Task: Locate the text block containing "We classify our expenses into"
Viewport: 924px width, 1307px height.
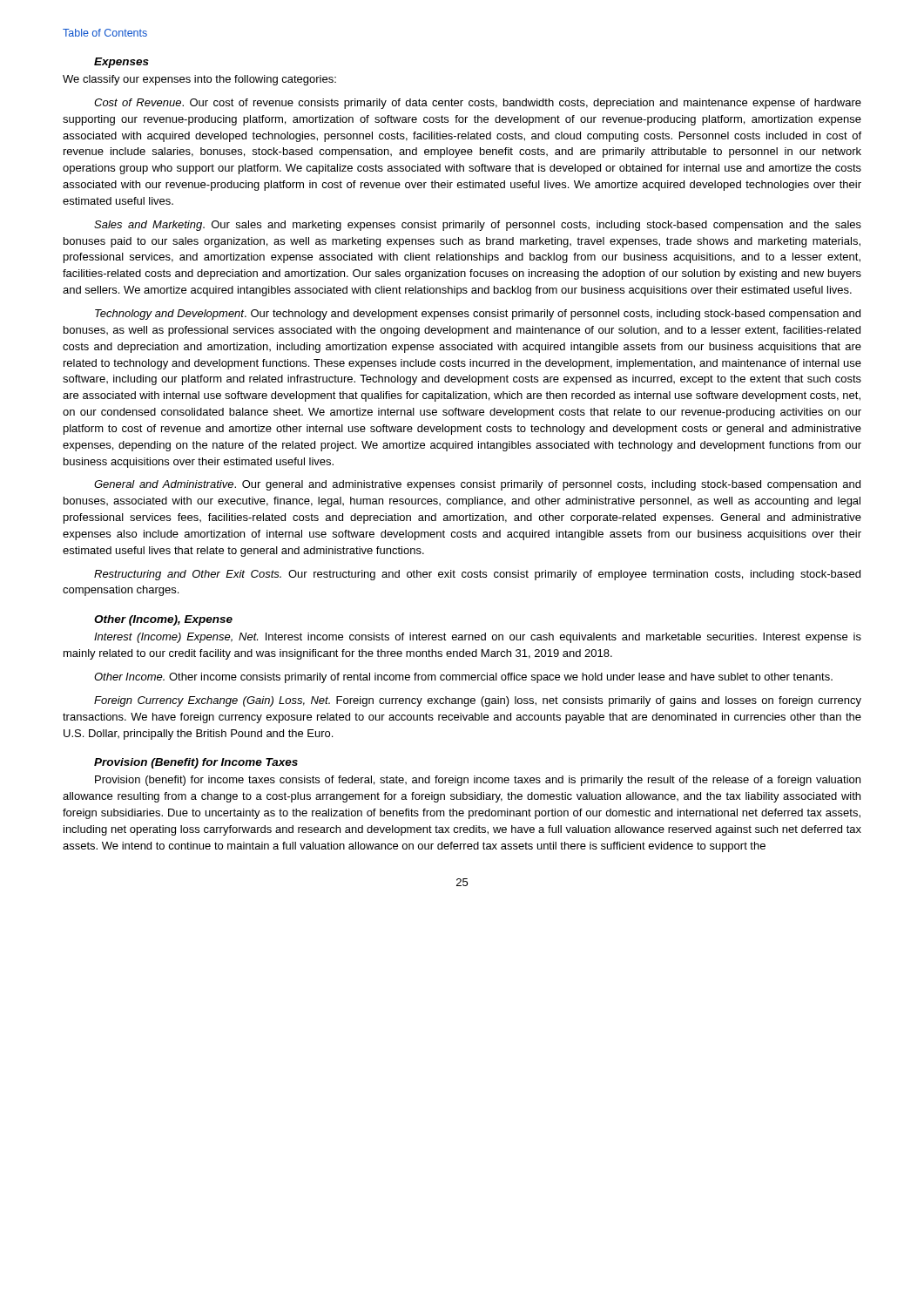Action: 200,79
